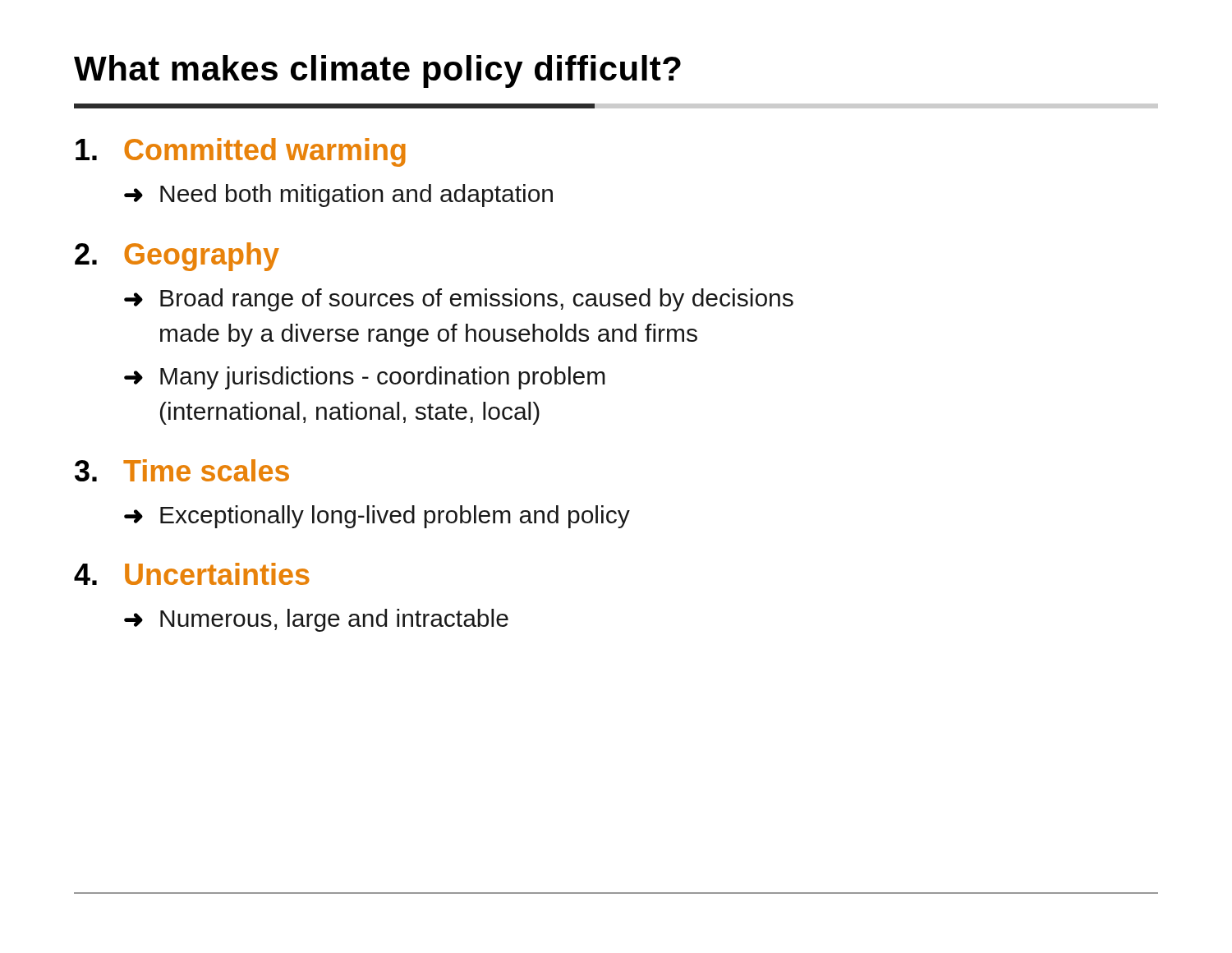Image resolution: width=1232 pixels, height=953 pixels.
Task: Find the element starting "➜ Exceptionally long-lived problem"
Action: [641, 515]
